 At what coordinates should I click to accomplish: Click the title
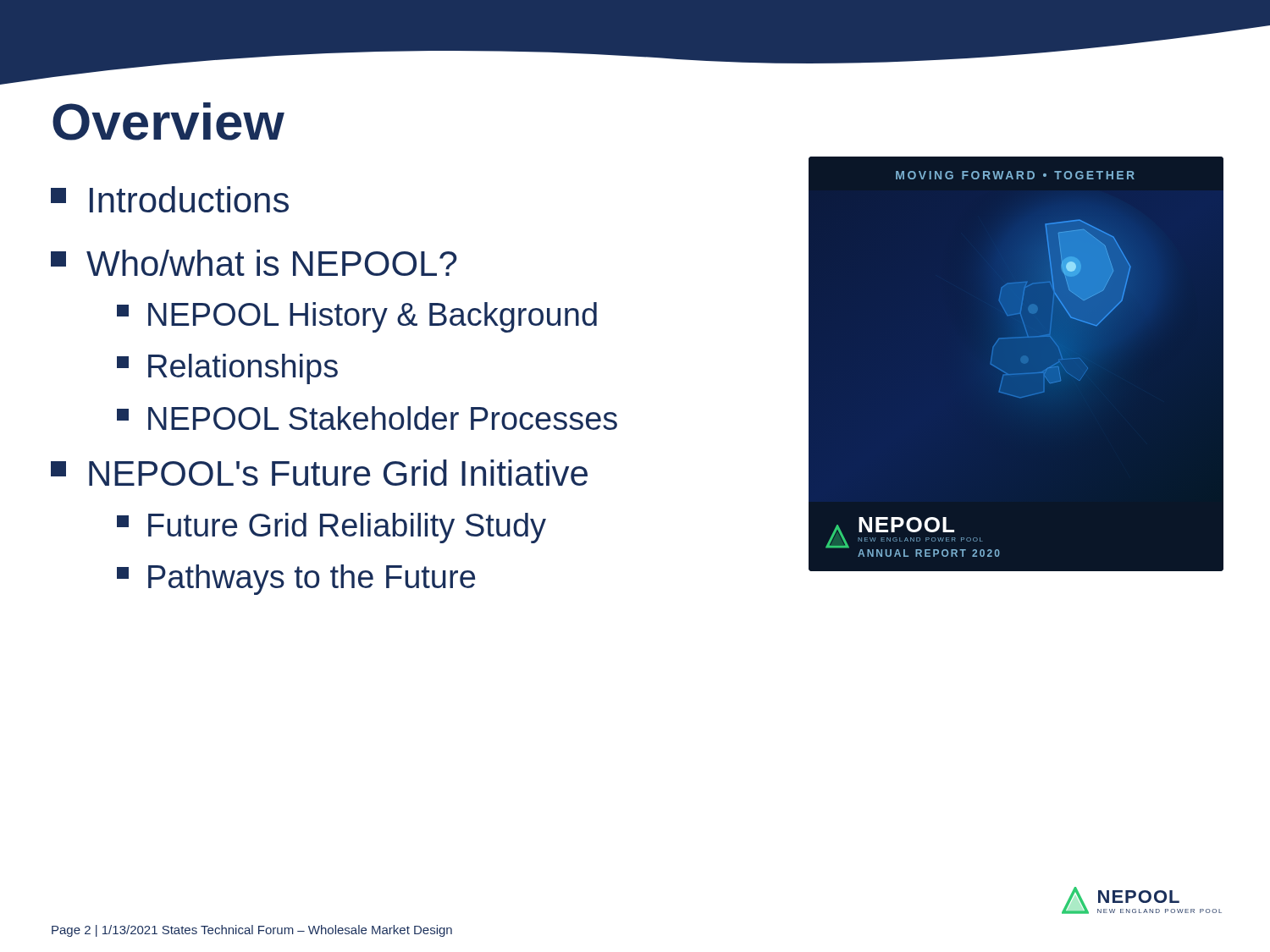(168, 121)
